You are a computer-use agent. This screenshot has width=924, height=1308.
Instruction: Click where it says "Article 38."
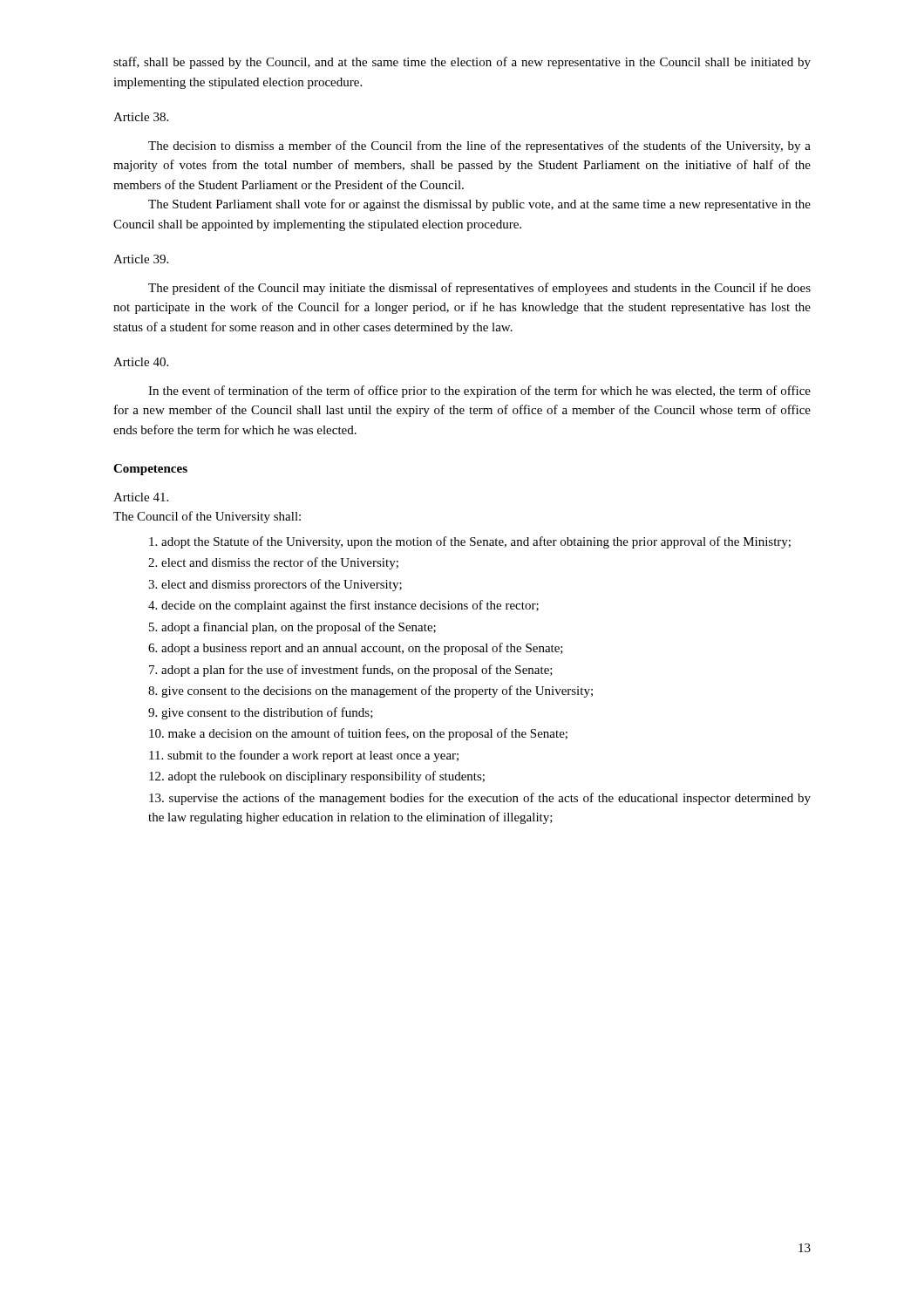coord(141,117)
